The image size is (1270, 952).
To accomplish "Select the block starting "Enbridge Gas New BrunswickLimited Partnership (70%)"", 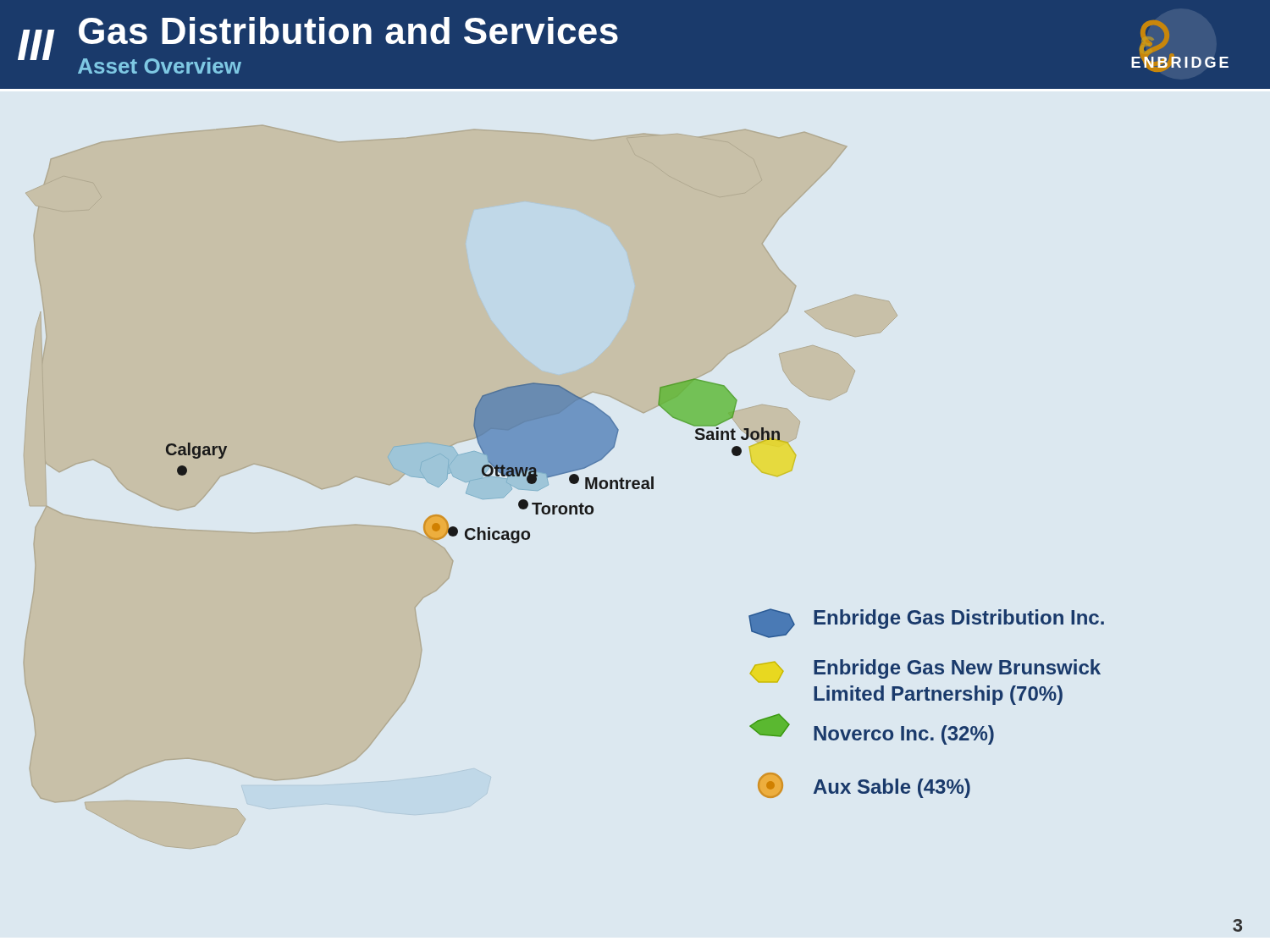I will tap(957, 680).
